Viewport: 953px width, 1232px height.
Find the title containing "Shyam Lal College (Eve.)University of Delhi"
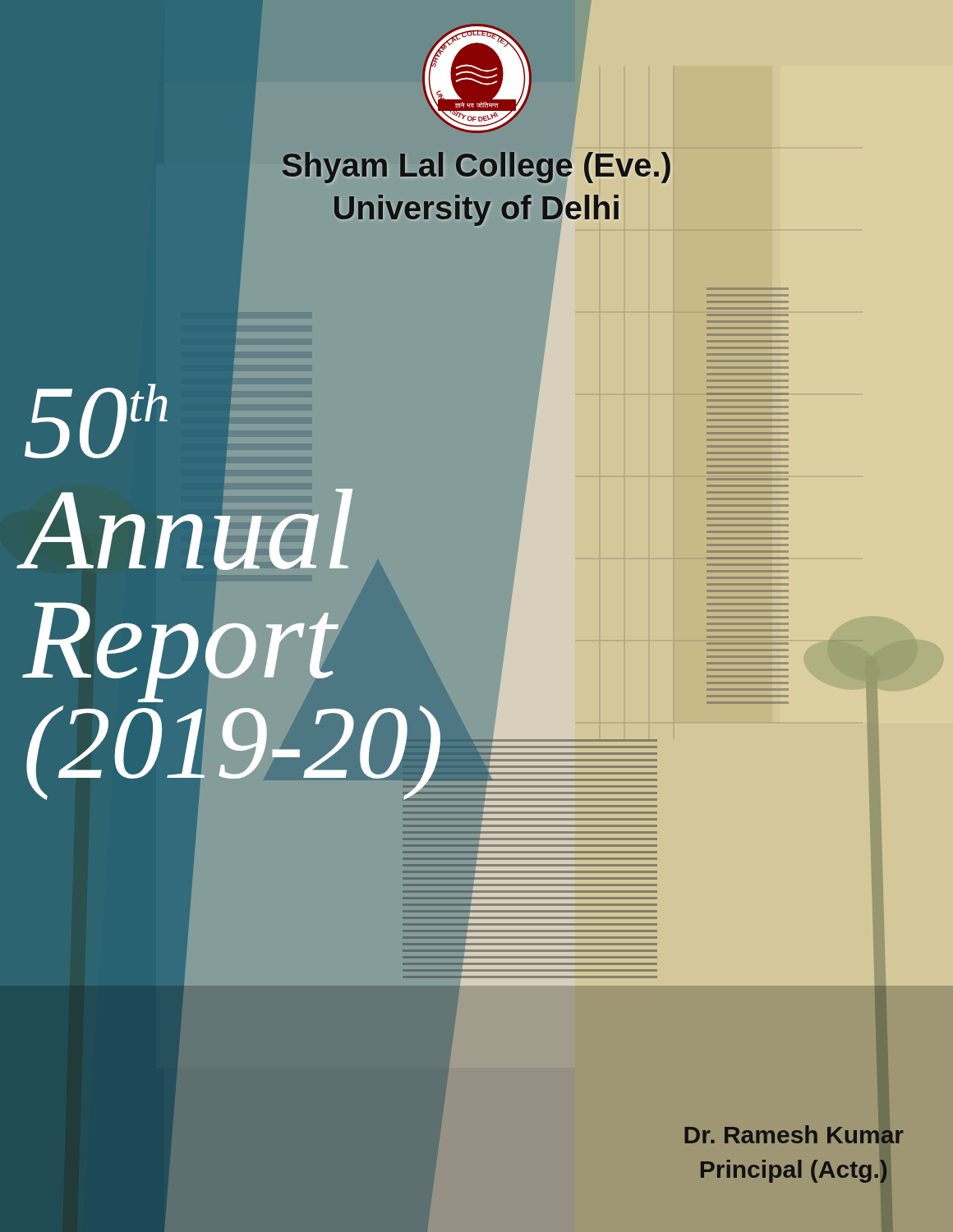tap(476, 186)
